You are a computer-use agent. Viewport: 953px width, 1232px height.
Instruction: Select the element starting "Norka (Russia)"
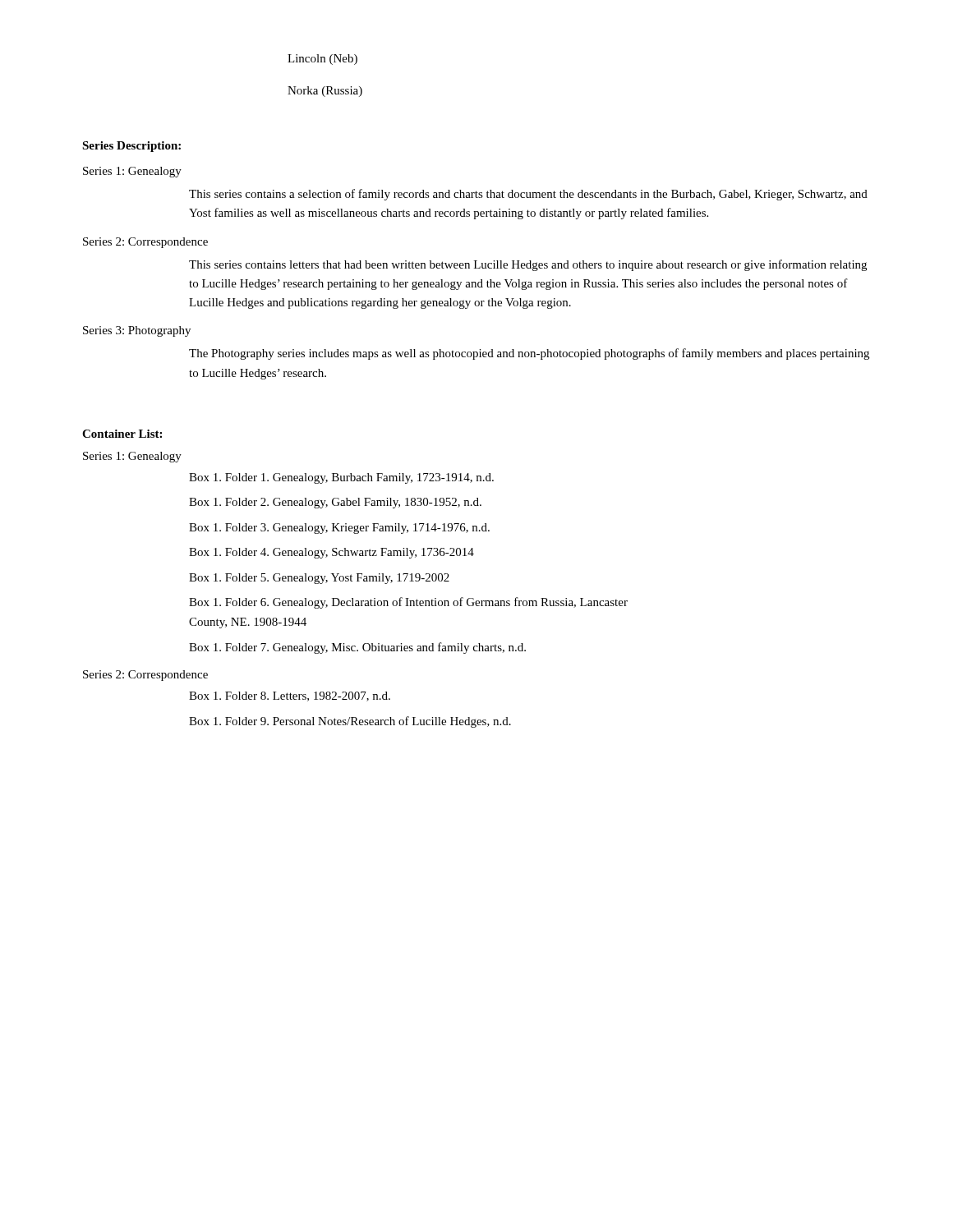[325, 90]
